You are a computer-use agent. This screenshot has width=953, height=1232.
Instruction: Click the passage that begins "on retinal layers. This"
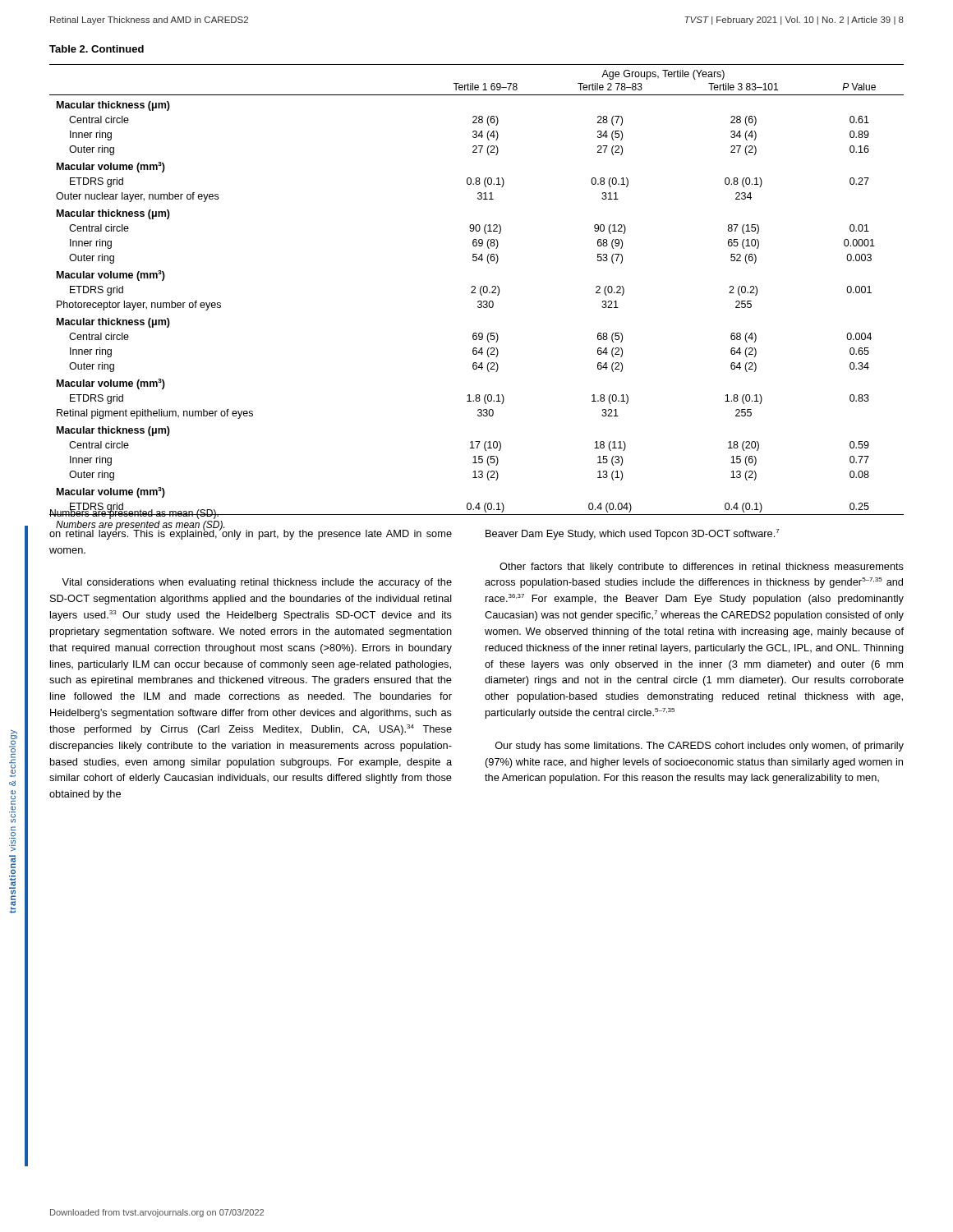(x=251, y=664)
